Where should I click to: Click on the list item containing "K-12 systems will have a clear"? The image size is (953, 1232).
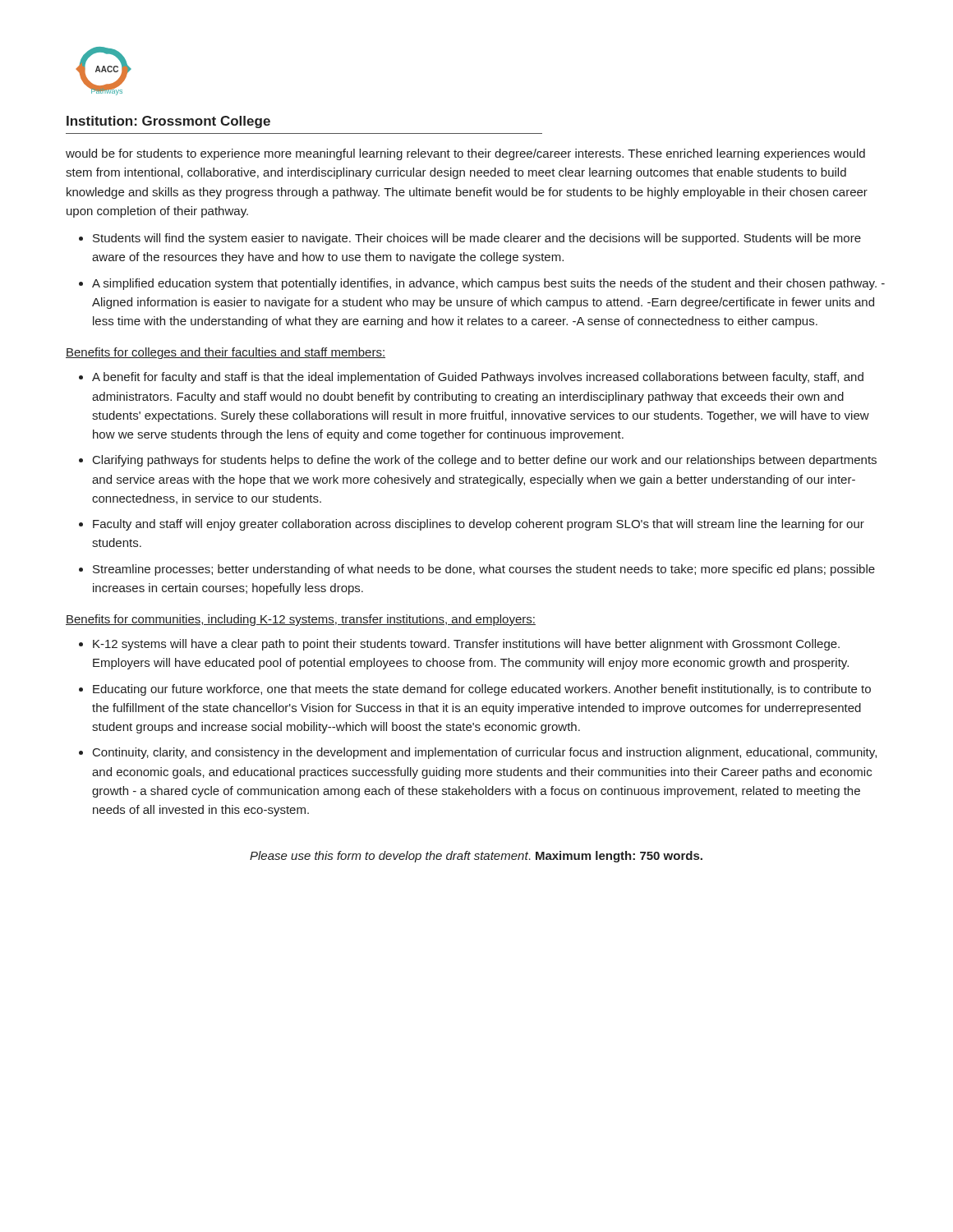coord(471,653)
